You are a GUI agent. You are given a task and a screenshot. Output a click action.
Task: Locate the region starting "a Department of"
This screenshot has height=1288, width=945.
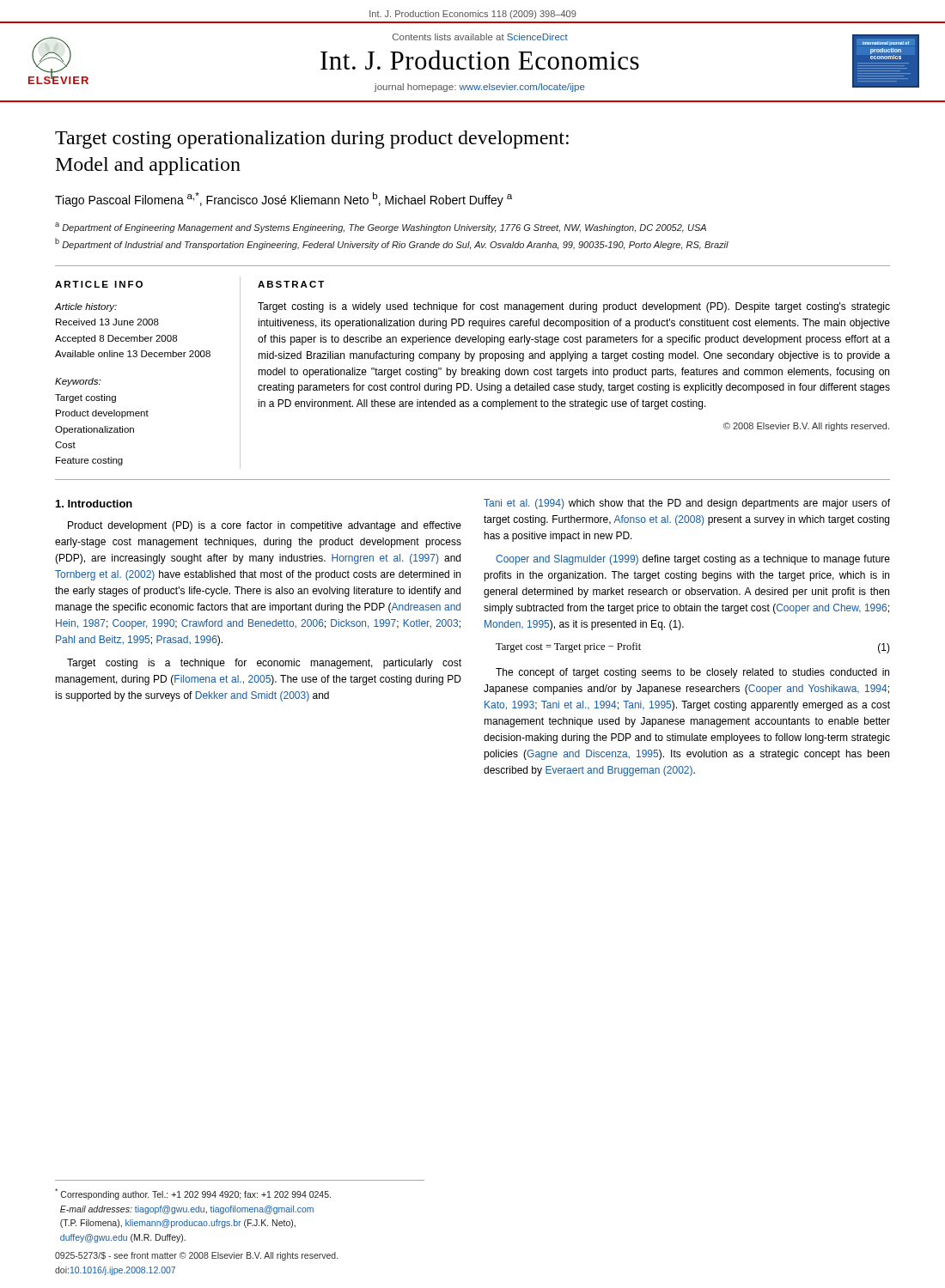click(392, 235)
